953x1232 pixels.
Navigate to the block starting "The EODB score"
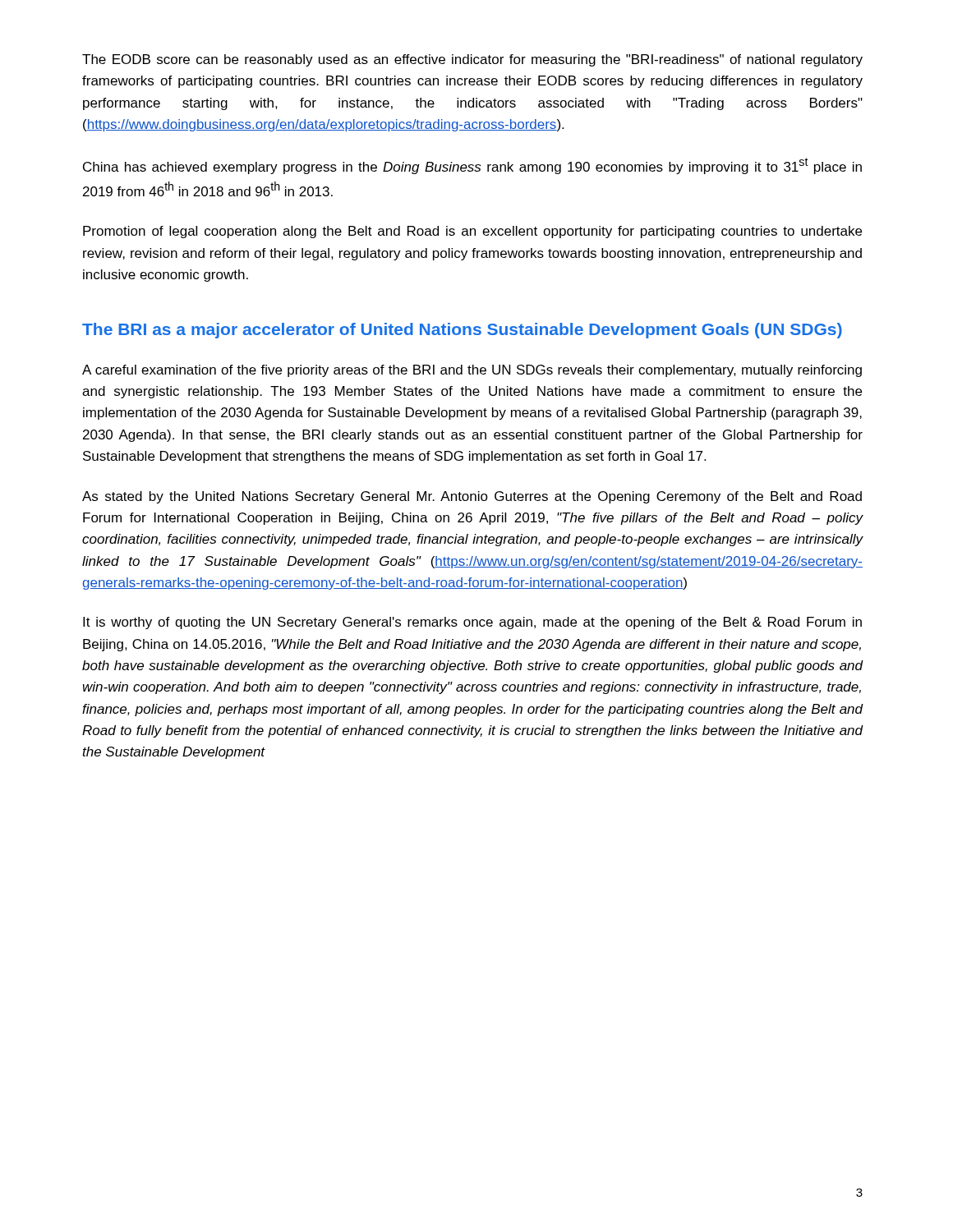(x=472, y=92)
